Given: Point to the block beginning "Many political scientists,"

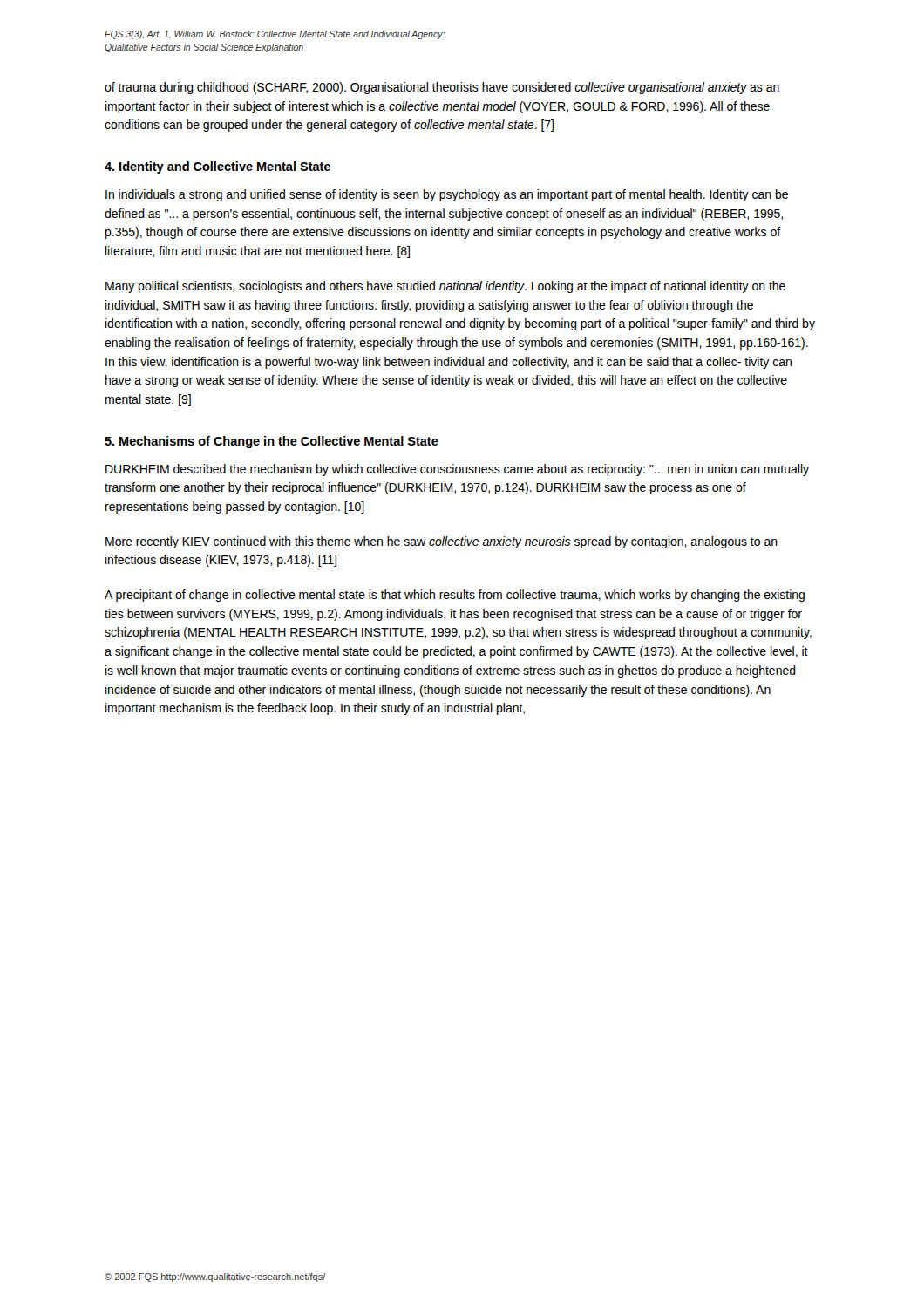Looking at the screenshot, I should (x=460, y=343).
